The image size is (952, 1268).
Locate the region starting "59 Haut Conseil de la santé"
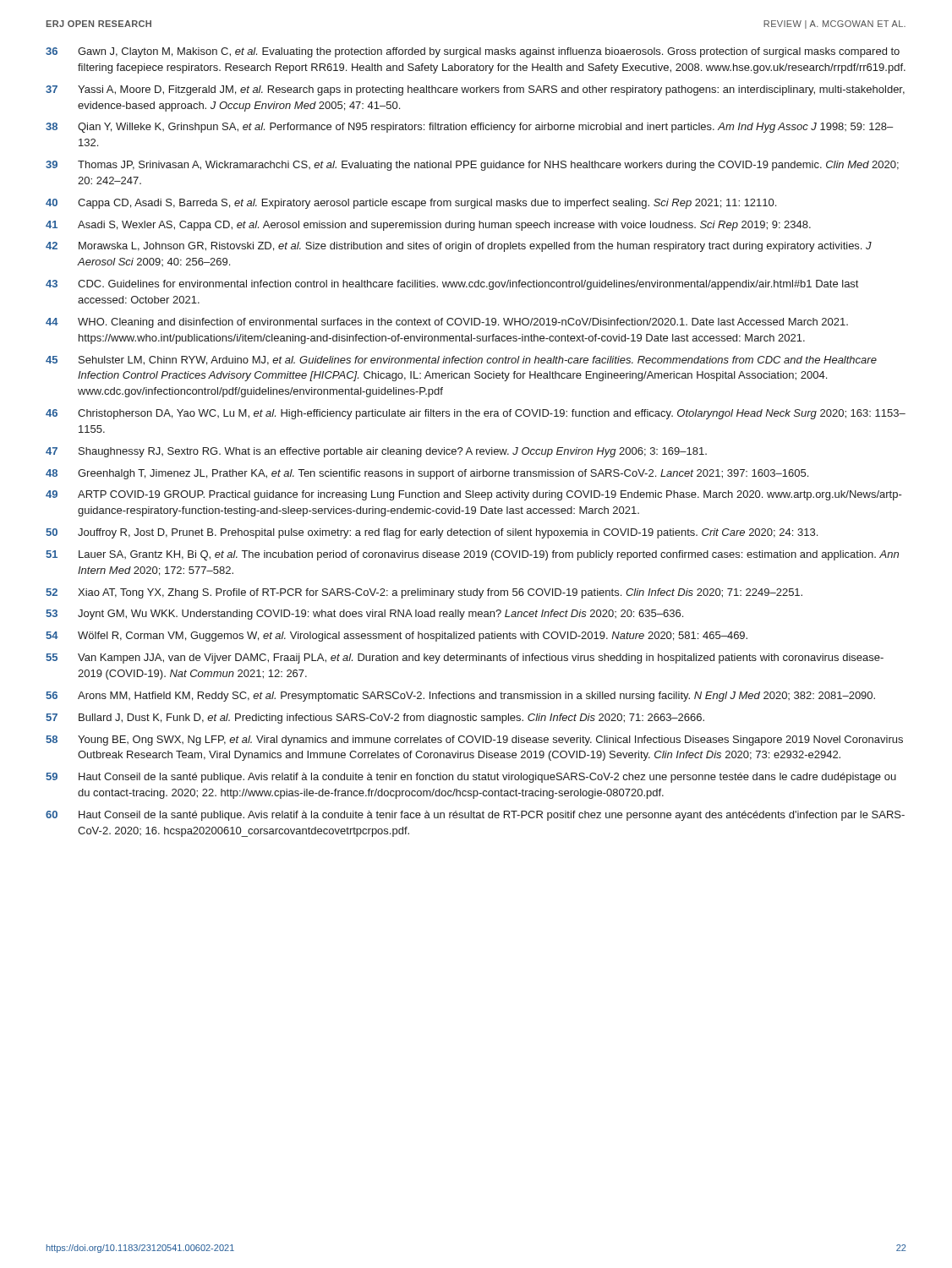tap(476, 785)
